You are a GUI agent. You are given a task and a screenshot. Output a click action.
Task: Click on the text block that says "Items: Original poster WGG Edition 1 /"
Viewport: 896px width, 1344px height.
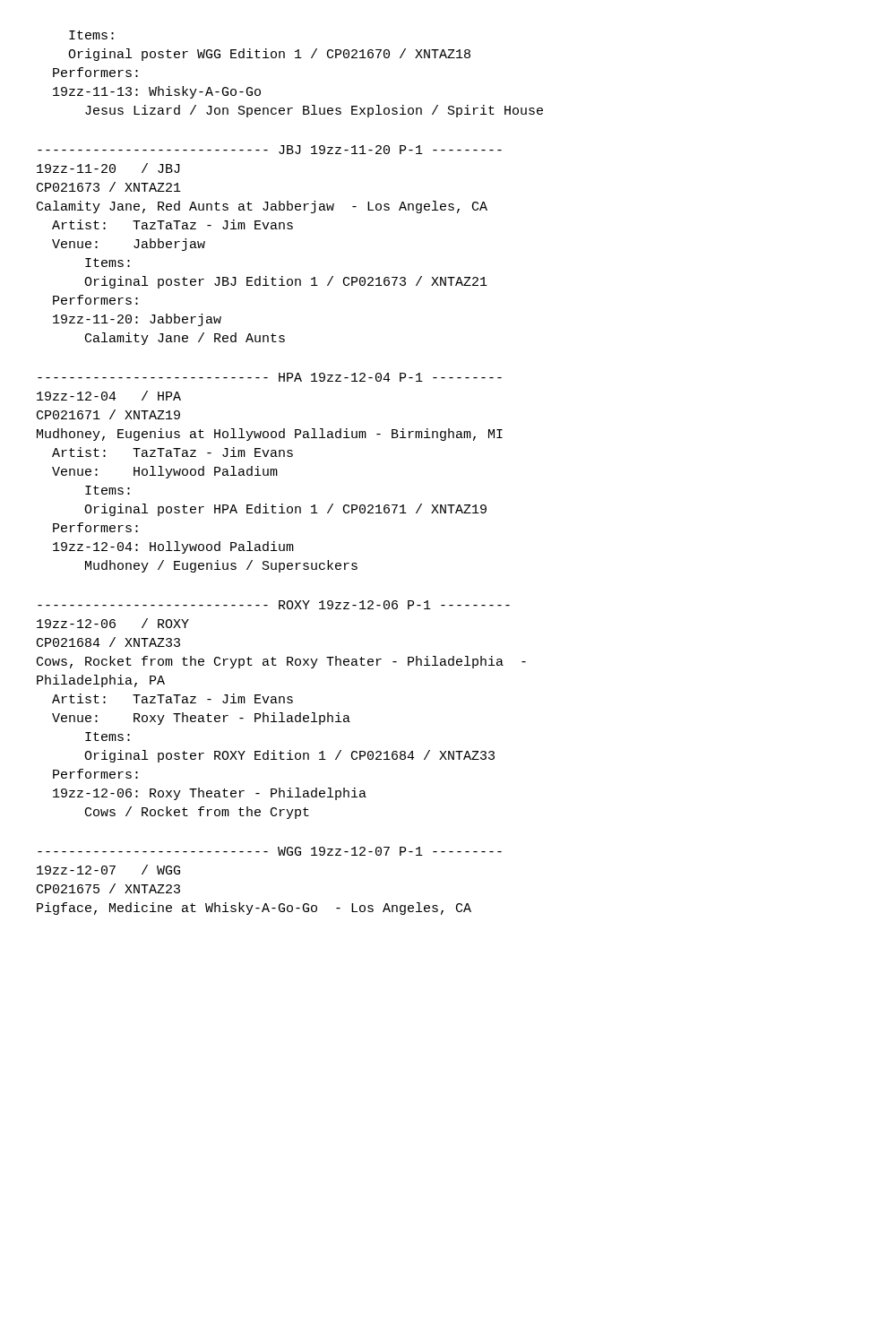tap(91, 35)
